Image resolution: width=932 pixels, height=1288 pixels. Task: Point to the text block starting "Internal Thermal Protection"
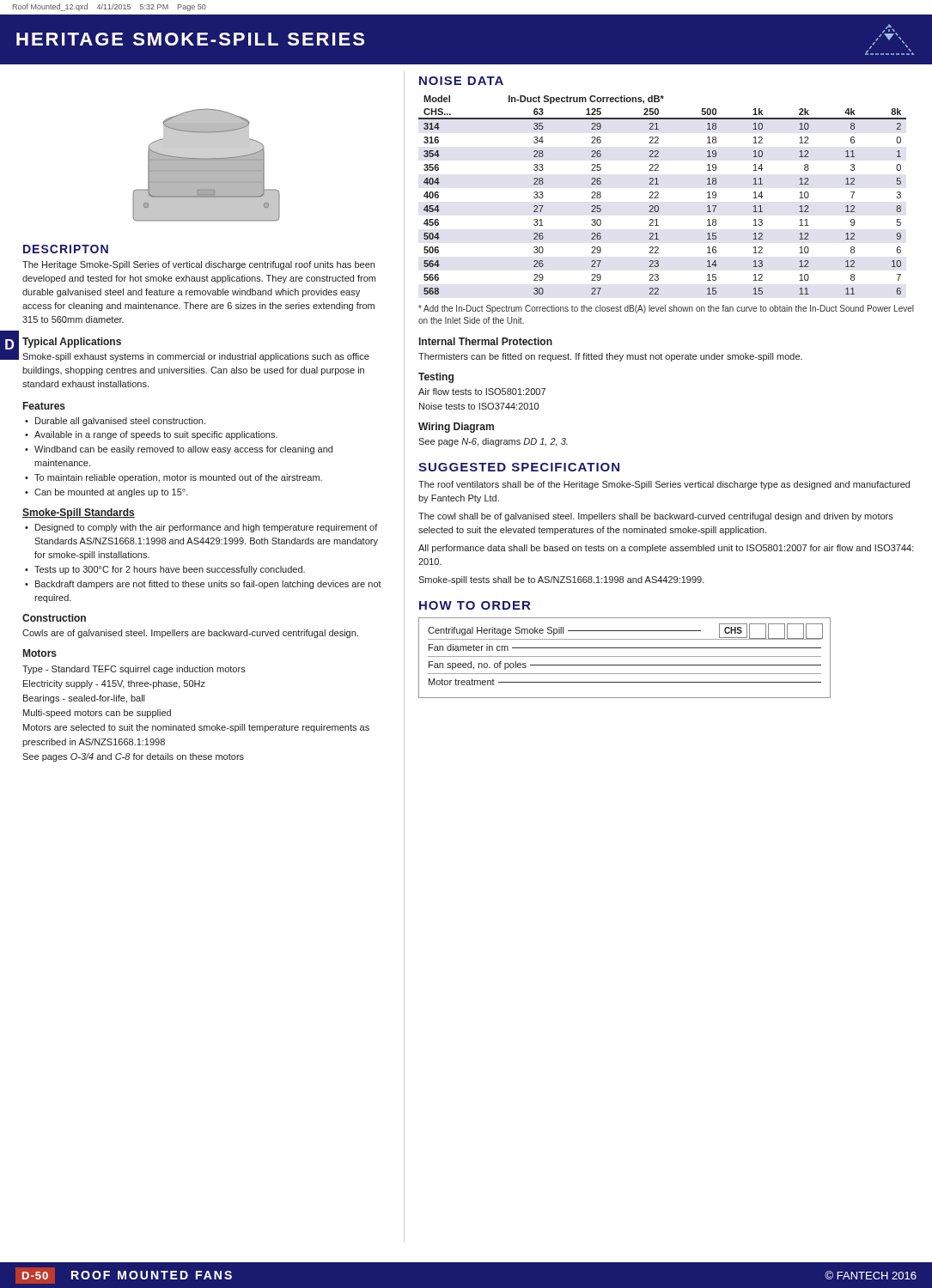pyautogui.click(x=485, y=342)
